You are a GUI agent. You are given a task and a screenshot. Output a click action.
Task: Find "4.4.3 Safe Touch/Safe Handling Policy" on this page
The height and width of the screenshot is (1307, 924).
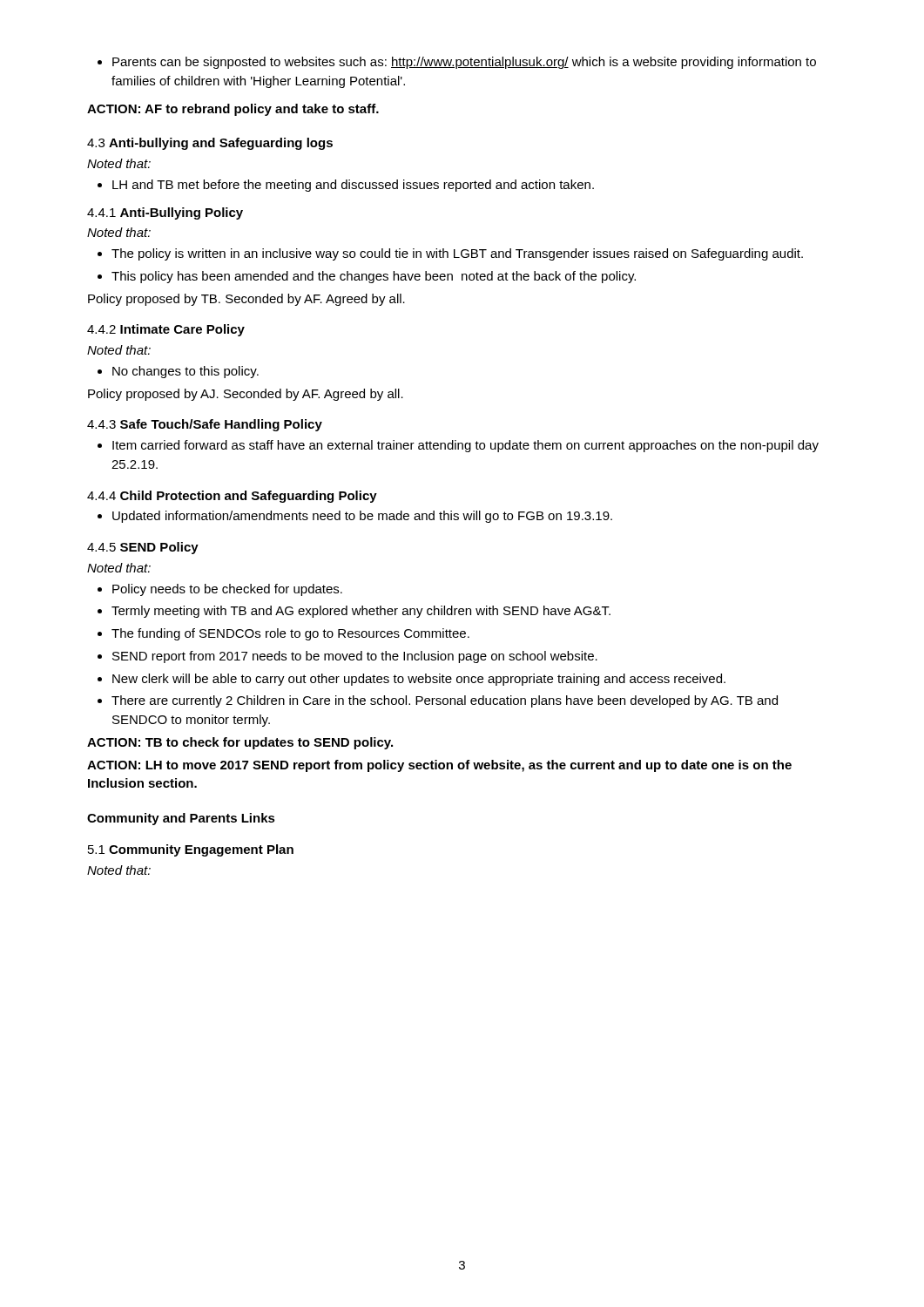tap(205, 425)
